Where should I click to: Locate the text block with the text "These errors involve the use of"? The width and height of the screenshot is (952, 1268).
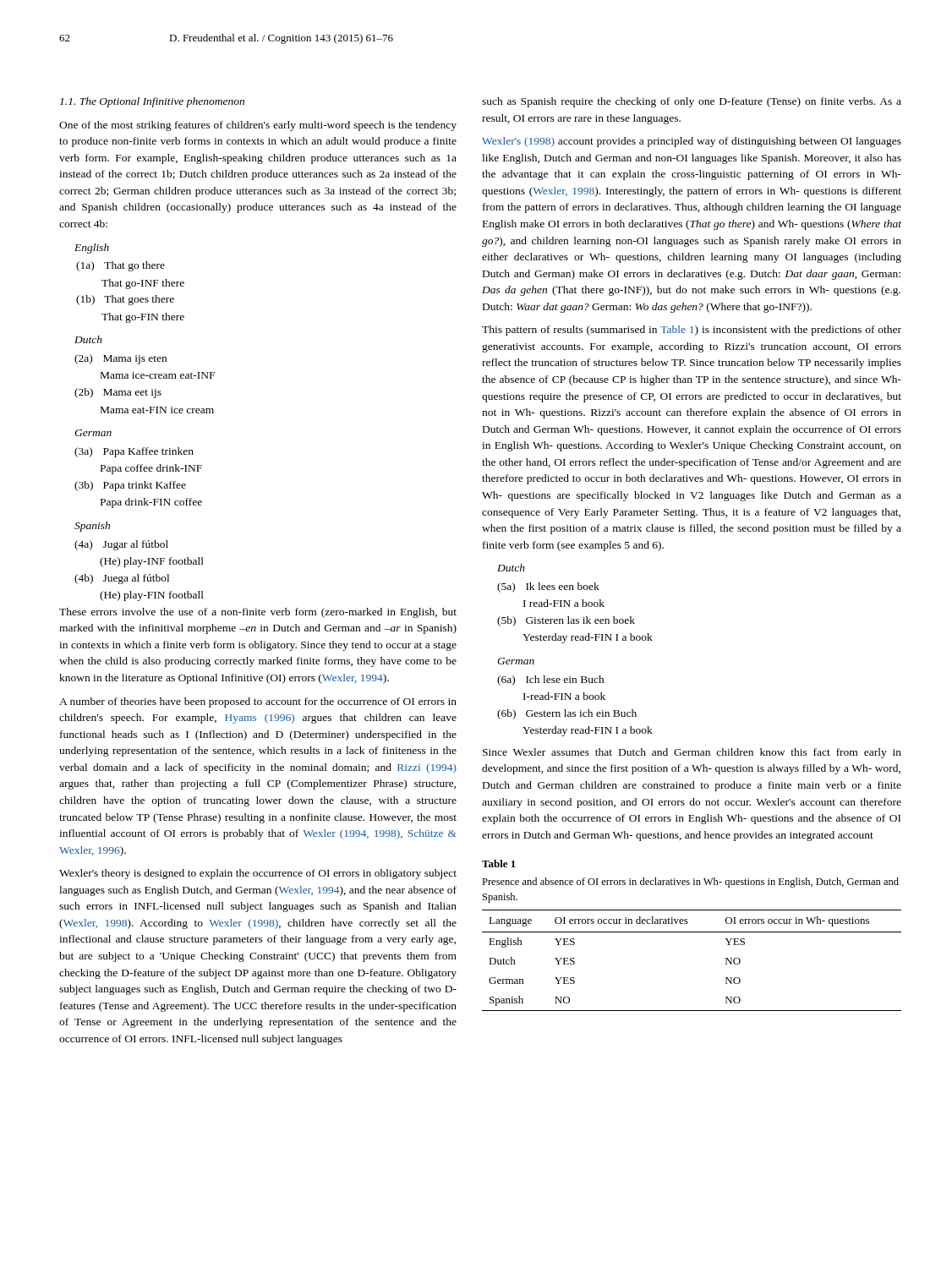258,645
